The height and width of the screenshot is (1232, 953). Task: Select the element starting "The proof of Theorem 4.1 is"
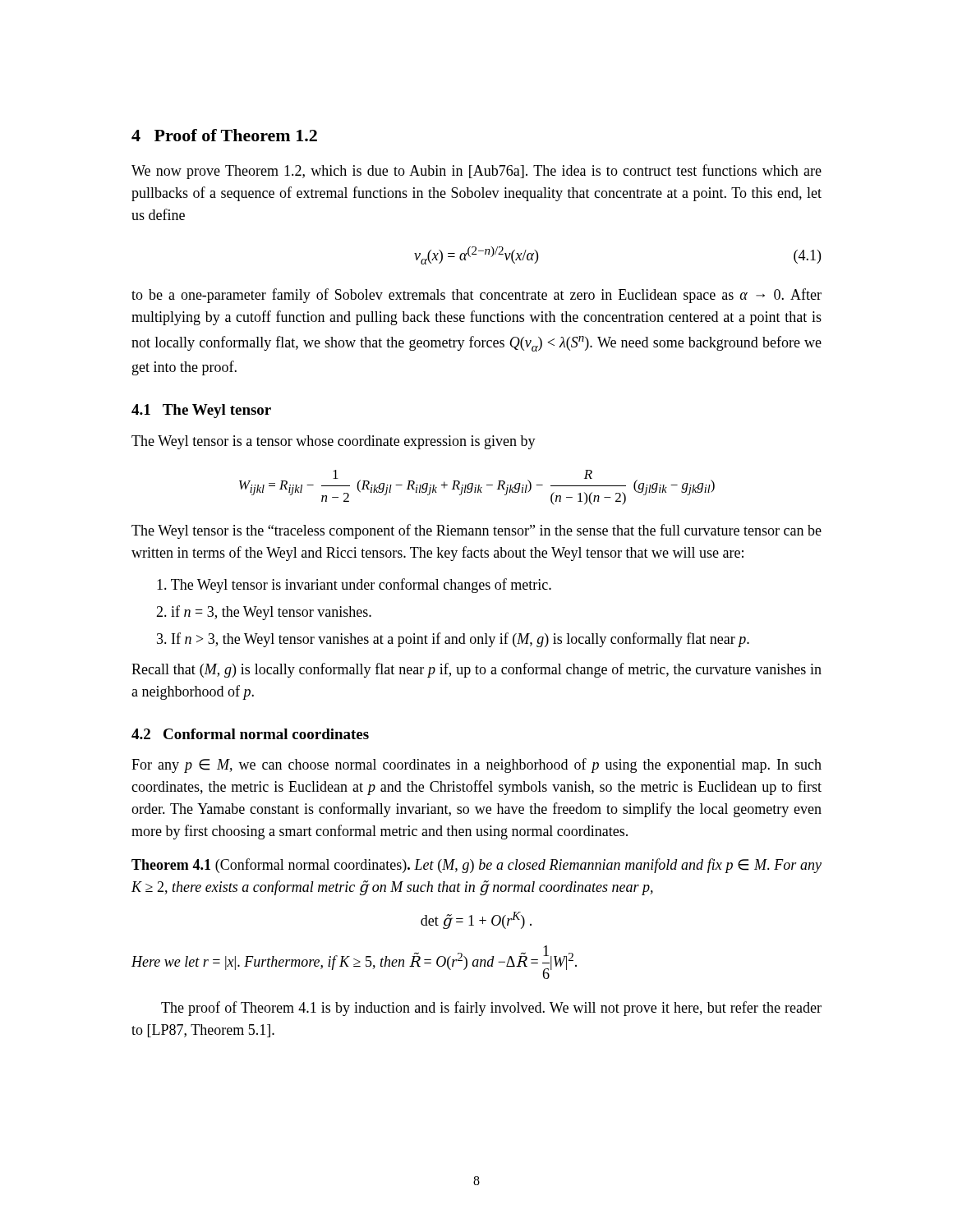[476, 1019]
